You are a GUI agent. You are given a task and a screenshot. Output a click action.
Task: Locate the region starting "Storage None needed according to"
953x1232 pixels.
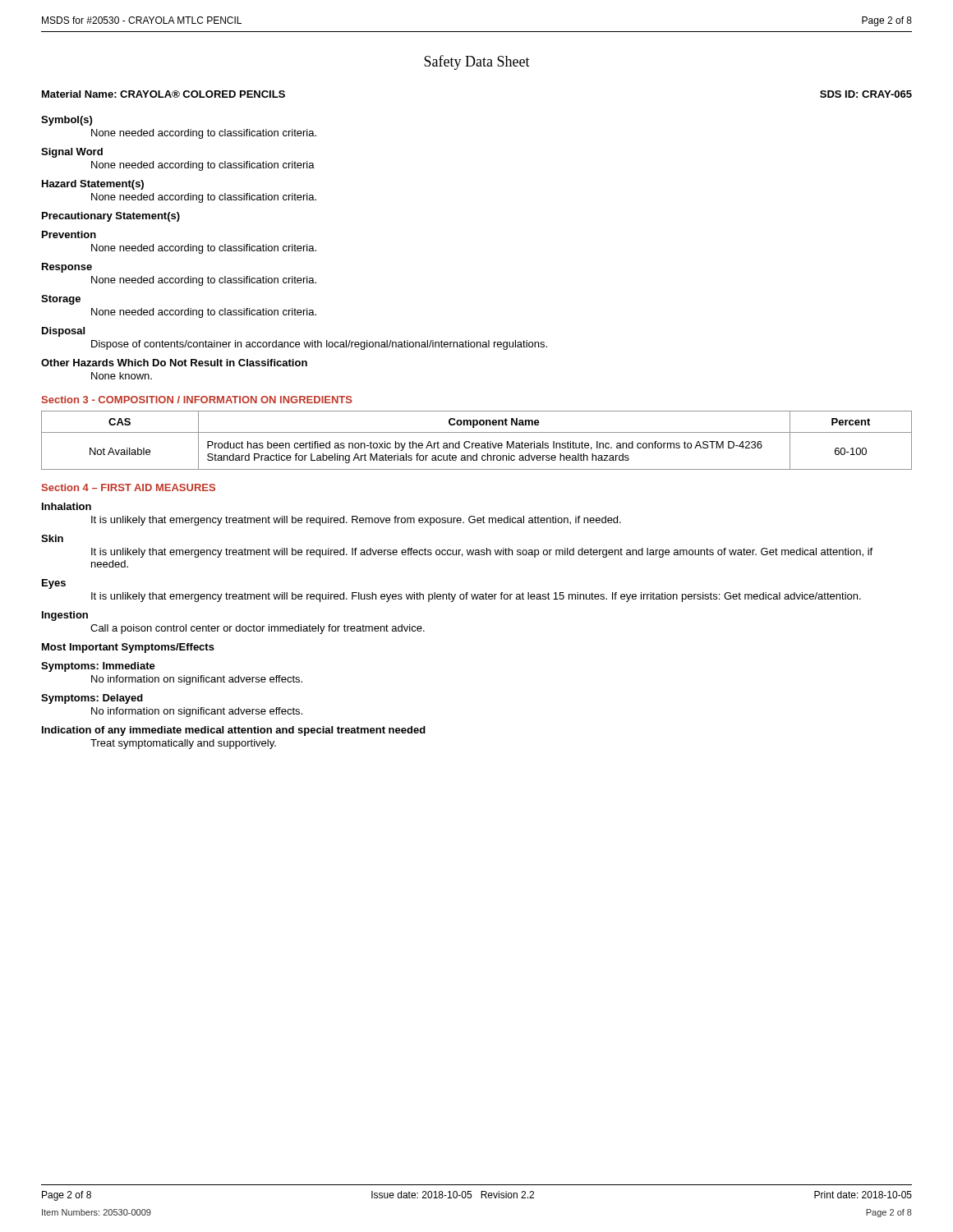tap(61, 300)
